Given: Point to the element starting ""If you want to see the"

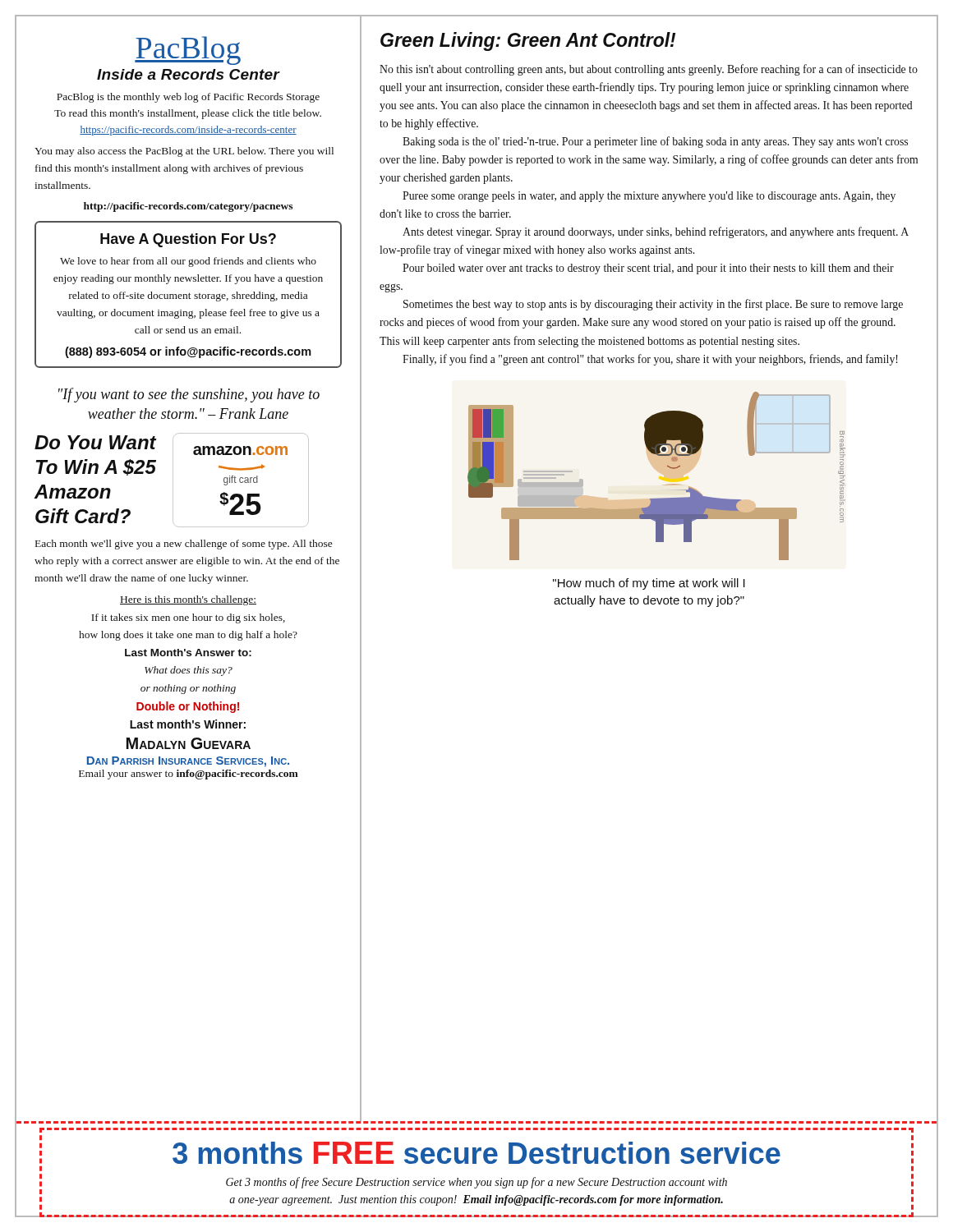Looking at the screenshot, I should tap(188, 404).
